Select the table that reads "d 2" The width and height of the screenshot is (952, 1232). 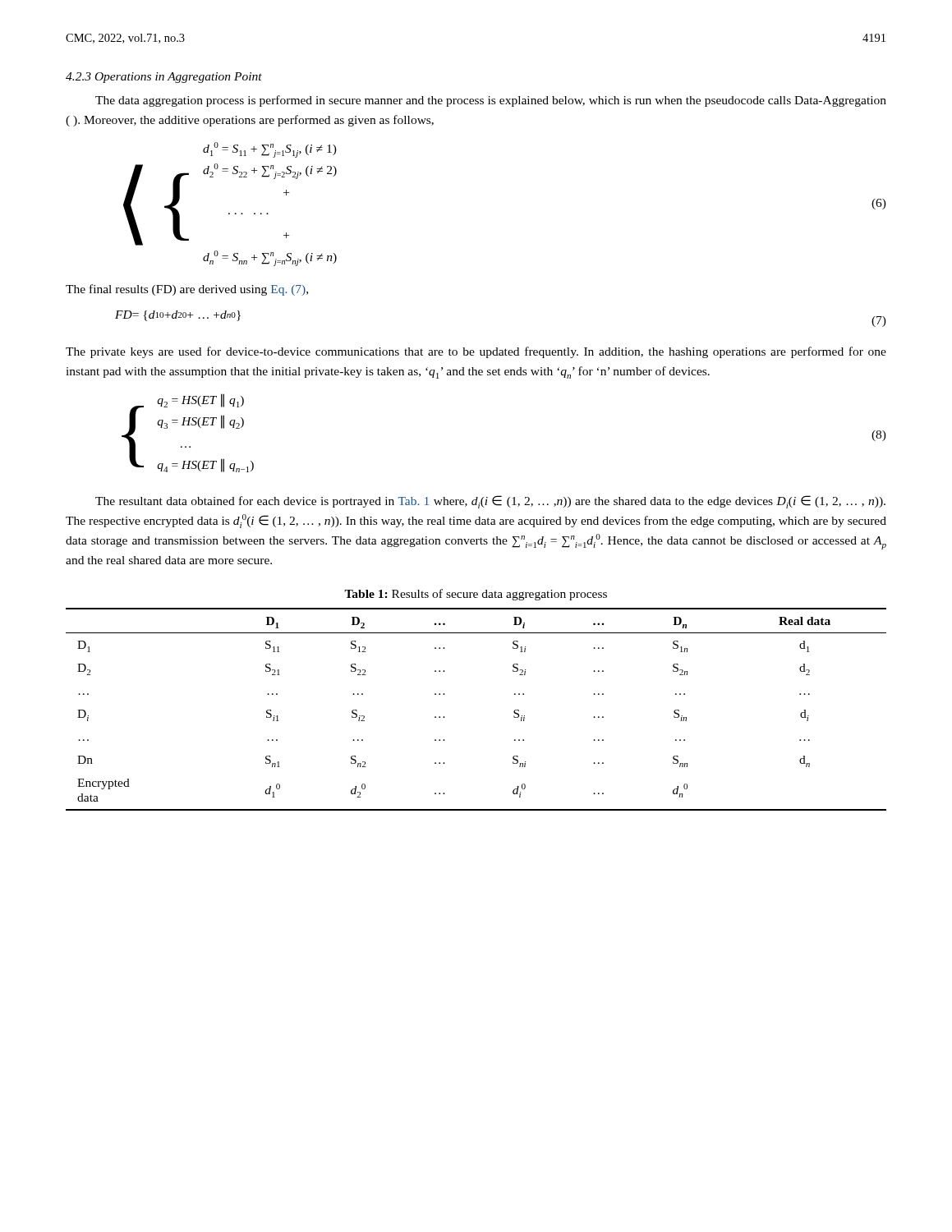tap(476, 709)
